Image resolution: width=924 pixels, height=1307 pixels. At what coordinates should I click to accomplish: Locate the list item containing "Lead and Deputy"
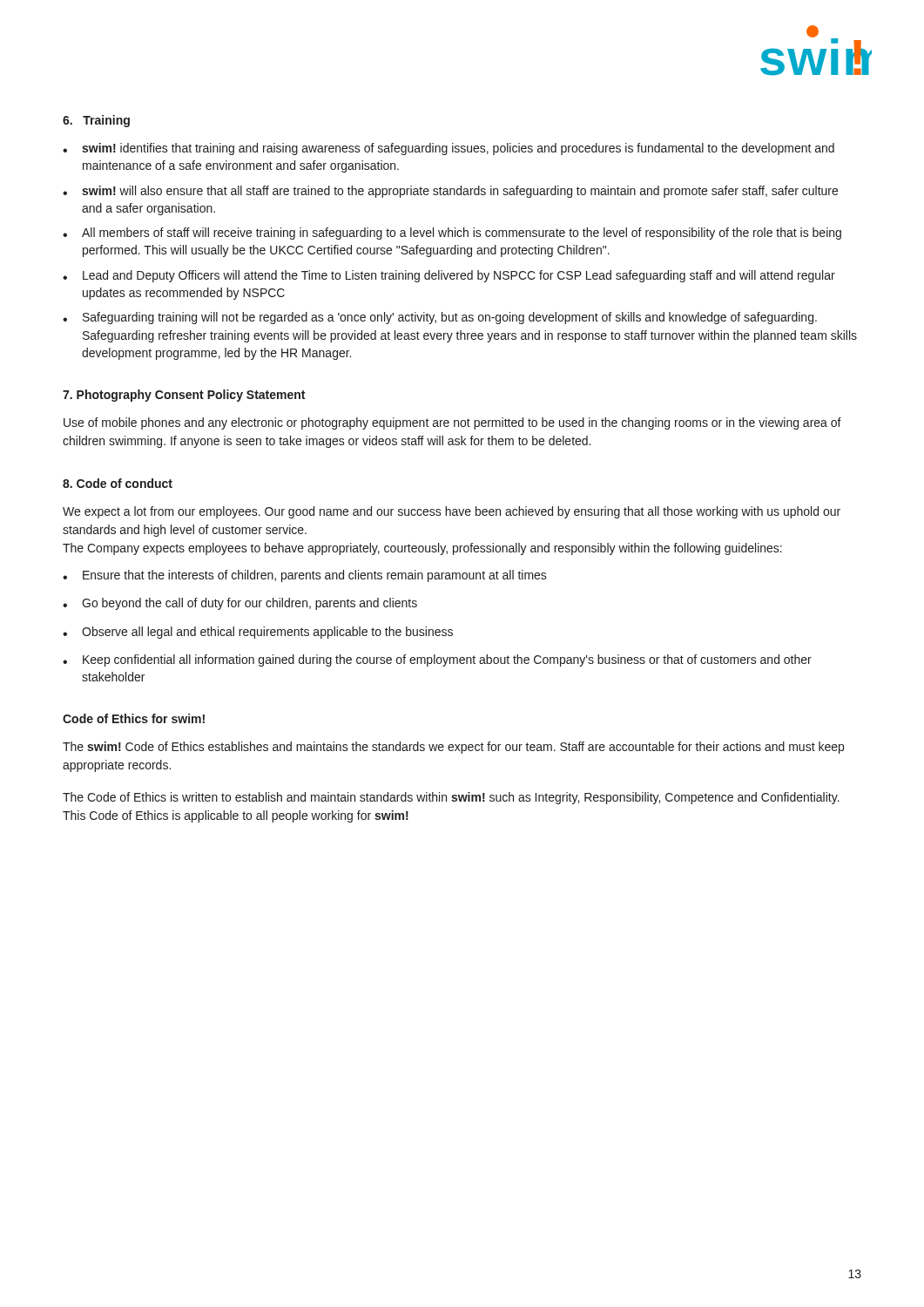[462, 284]
